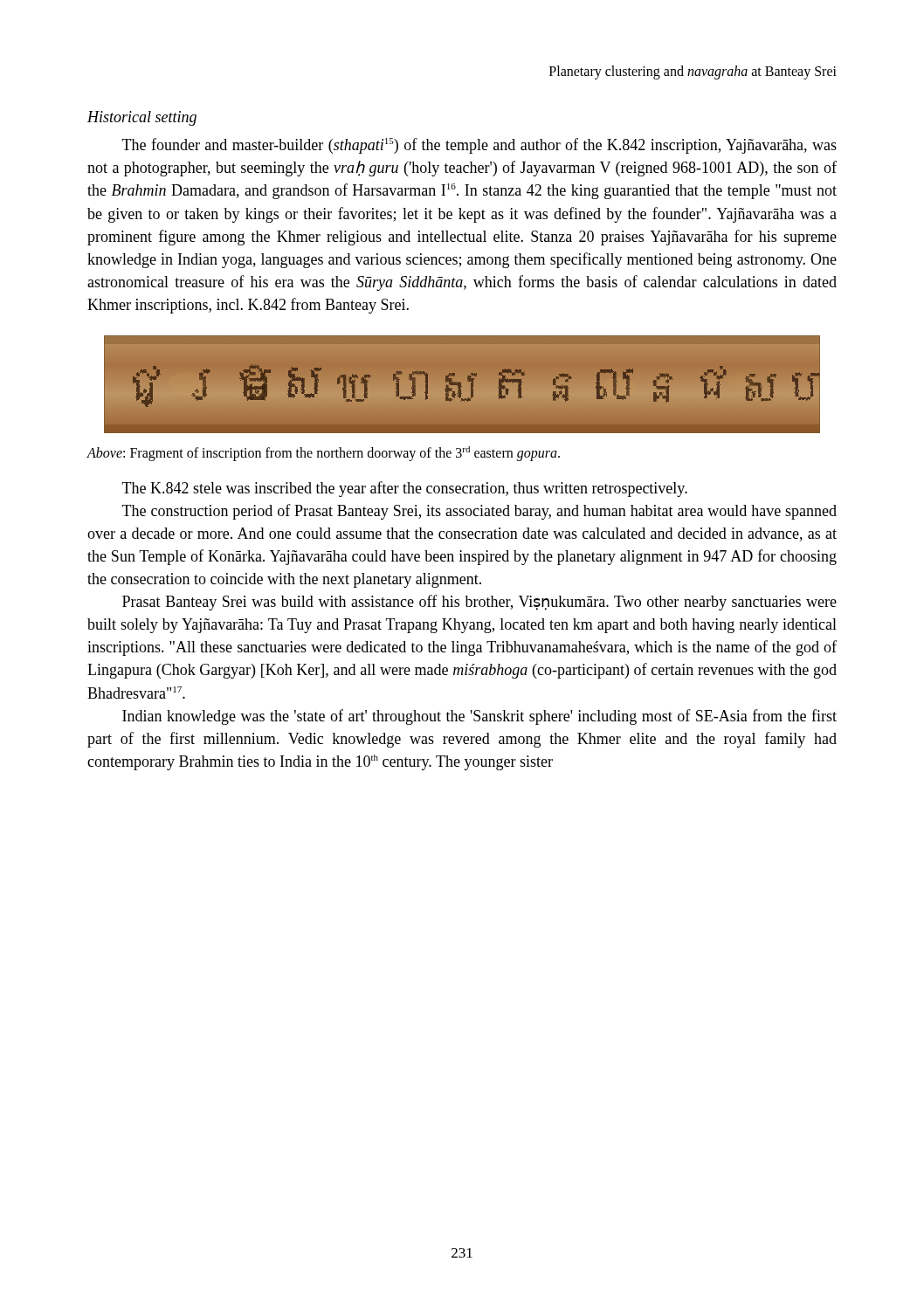Select the caption with the text "Above: Fragment of inscription from the"
Image resolution: width=924 pixels, height=1310 pixels.
pyautogui.click(x=324, y=452)
